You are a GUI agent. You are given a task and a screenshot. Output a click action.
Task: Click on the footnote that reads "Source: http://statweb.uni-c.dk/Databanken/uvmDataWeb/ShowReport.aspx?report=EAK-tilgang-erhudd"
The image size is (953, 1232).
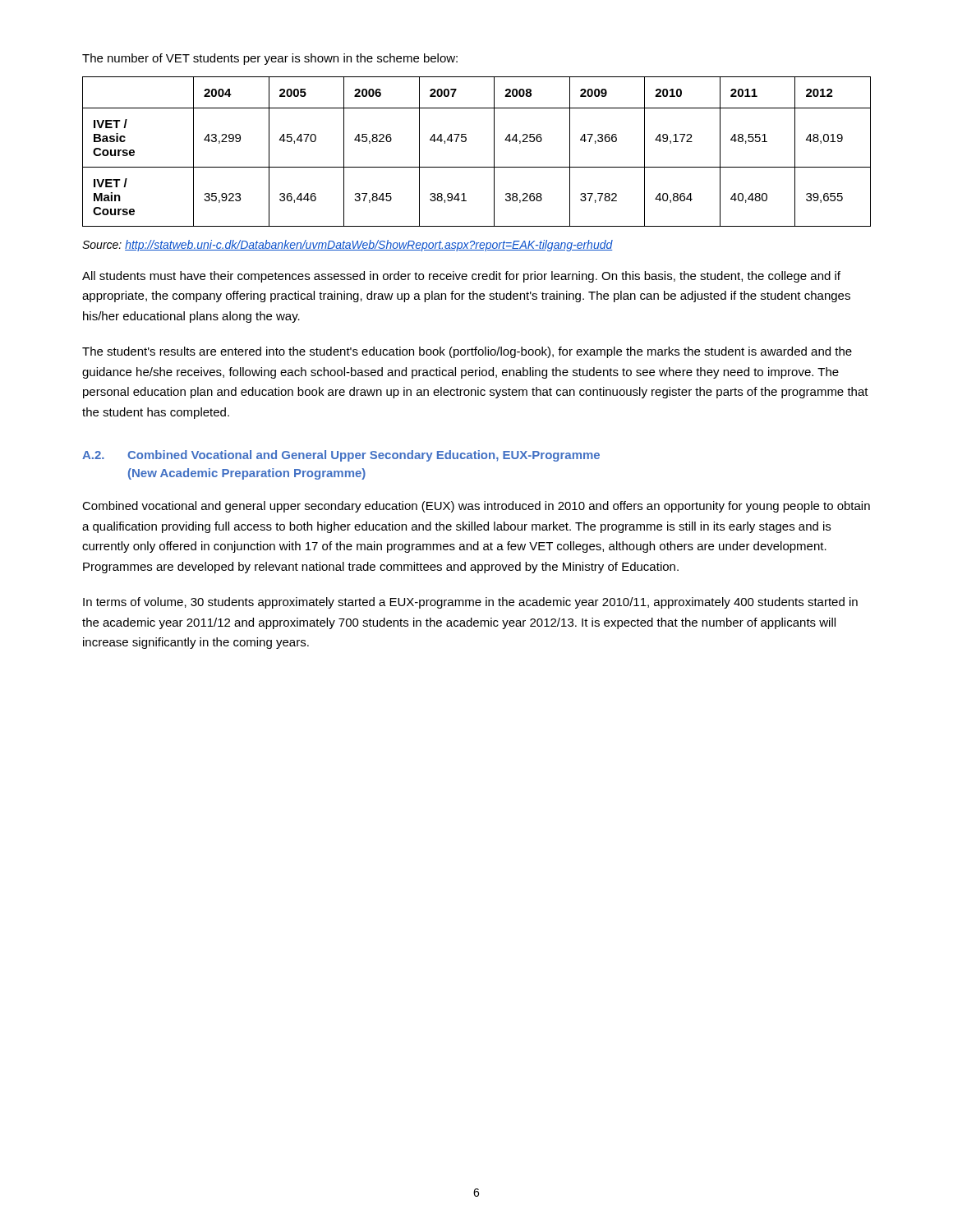click(x=347, y=244)
